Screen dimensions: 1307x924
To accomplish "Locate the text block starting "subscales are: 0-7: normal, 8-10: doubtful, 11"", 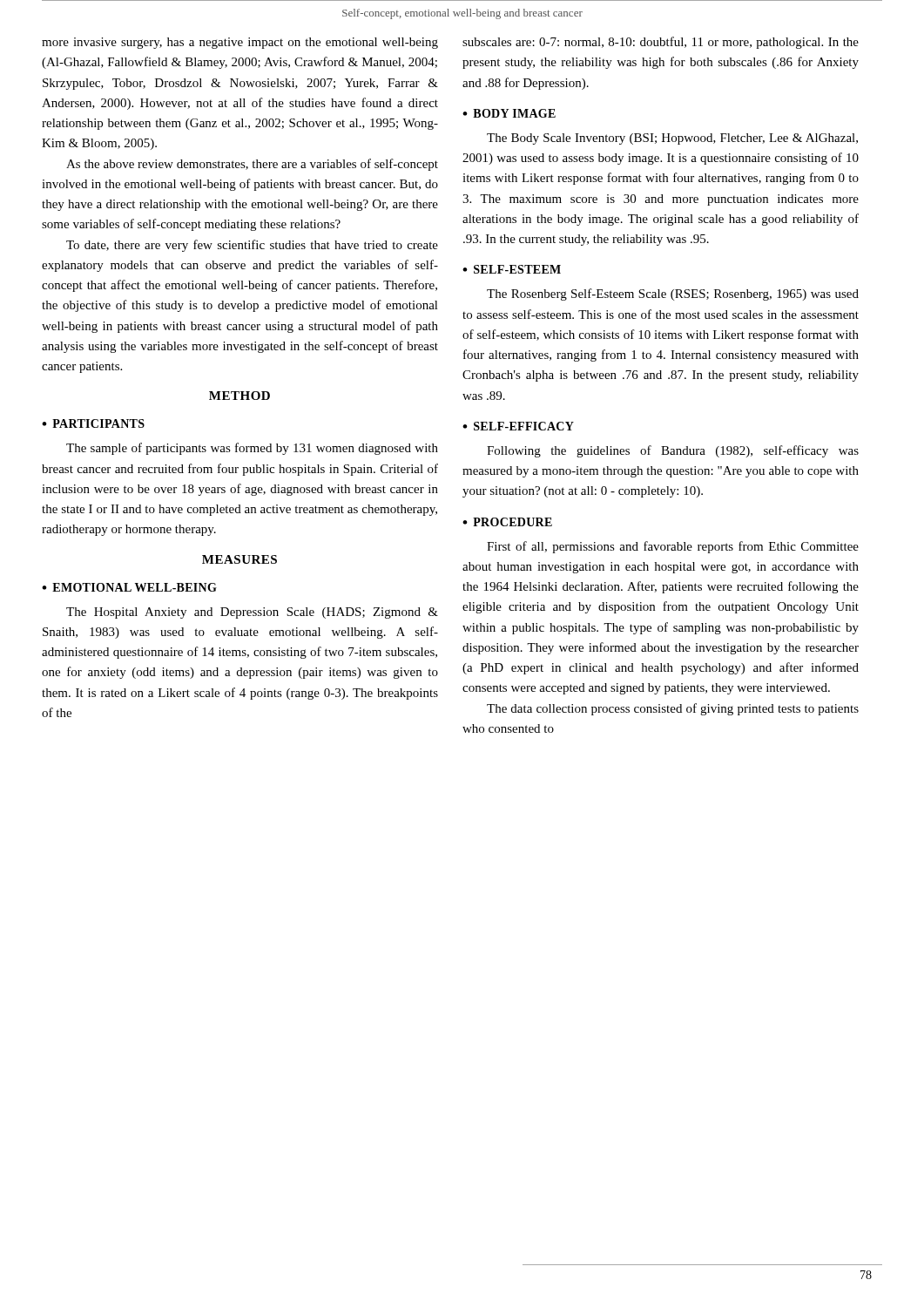I will pyautogui.click(x=661, y=63).
